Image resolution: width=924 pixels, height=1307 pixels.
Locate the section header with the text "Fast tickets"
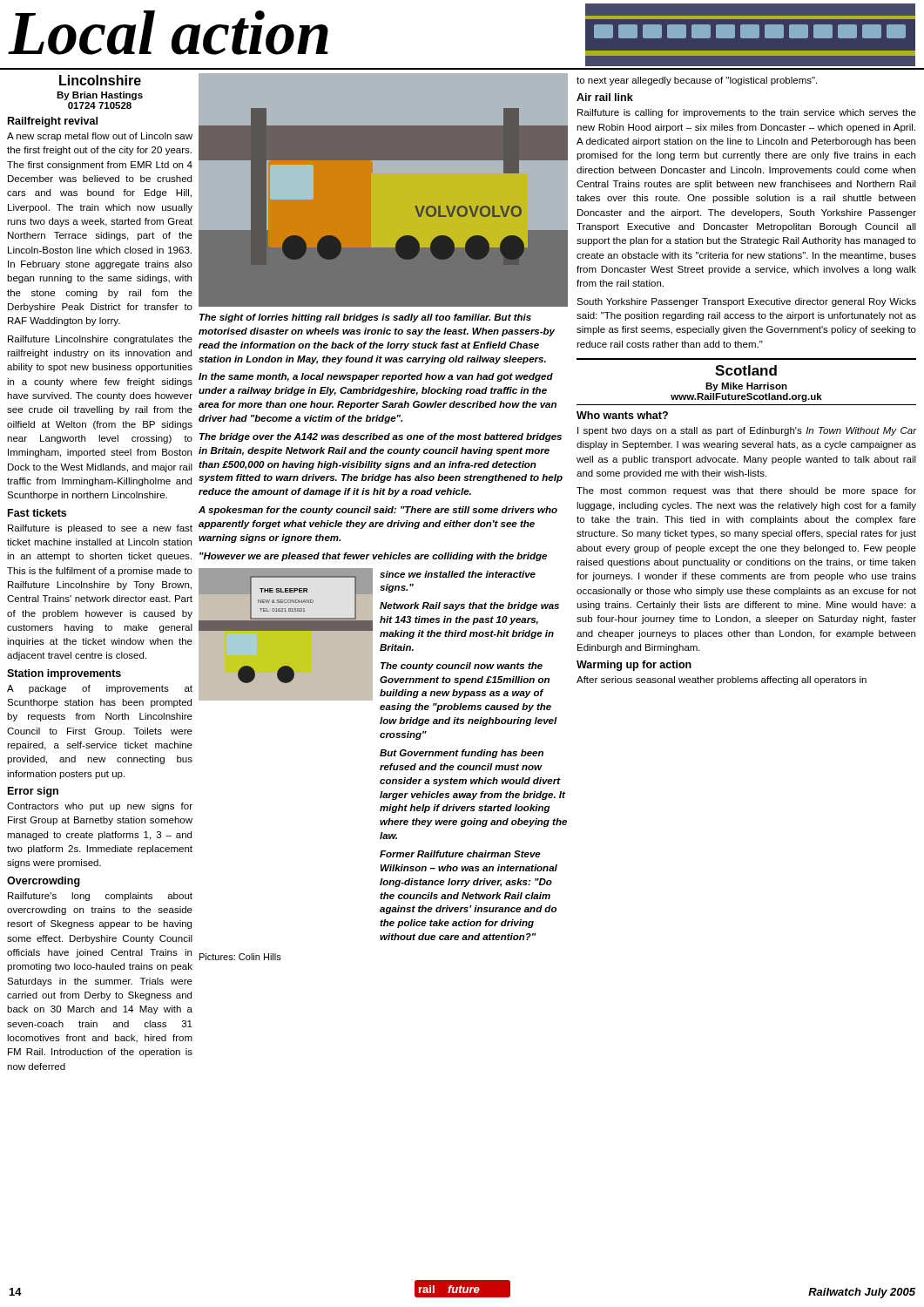coord(37,513)
